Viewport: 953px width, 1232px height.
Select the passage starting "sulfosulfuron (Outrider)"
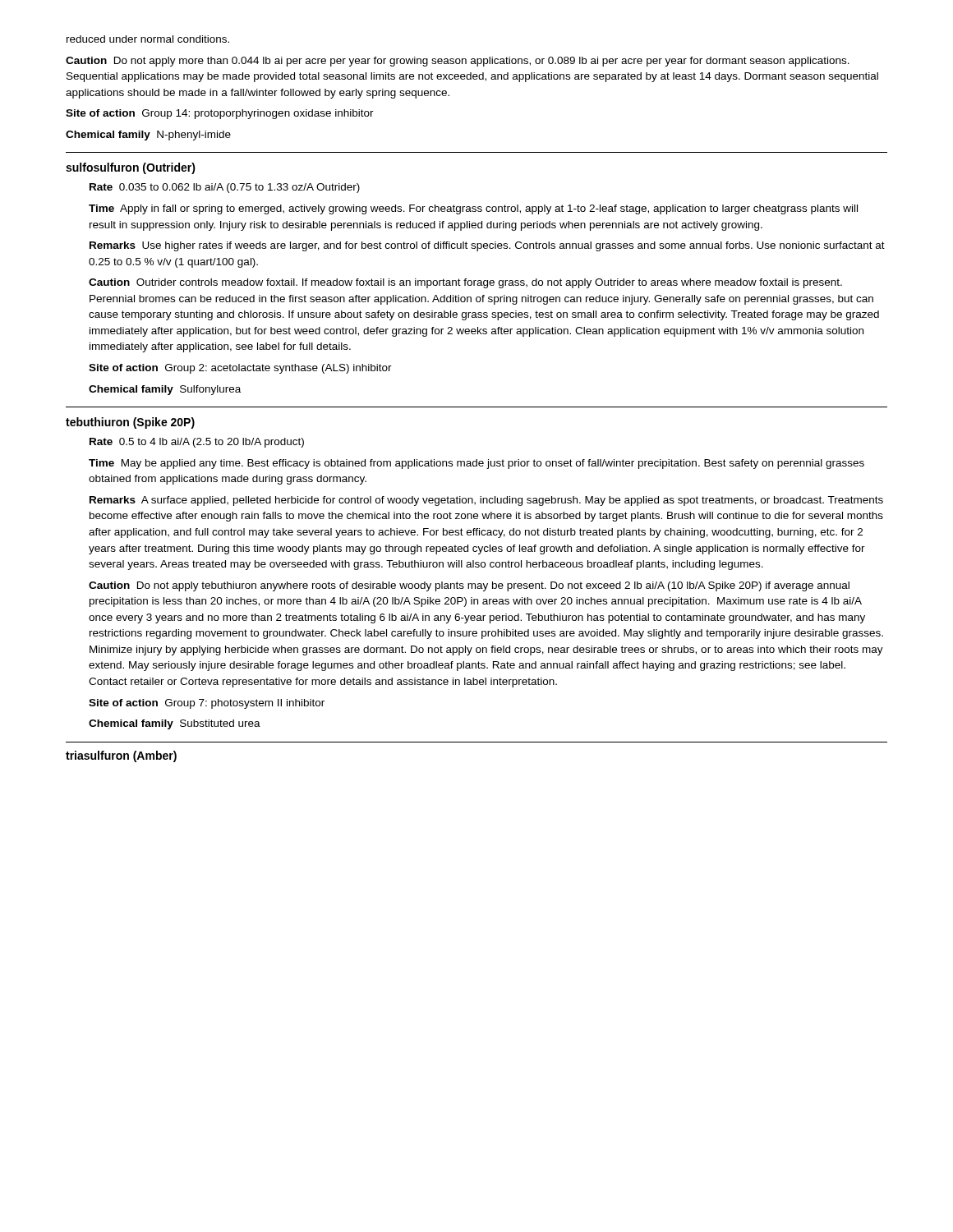coord(131,168)
